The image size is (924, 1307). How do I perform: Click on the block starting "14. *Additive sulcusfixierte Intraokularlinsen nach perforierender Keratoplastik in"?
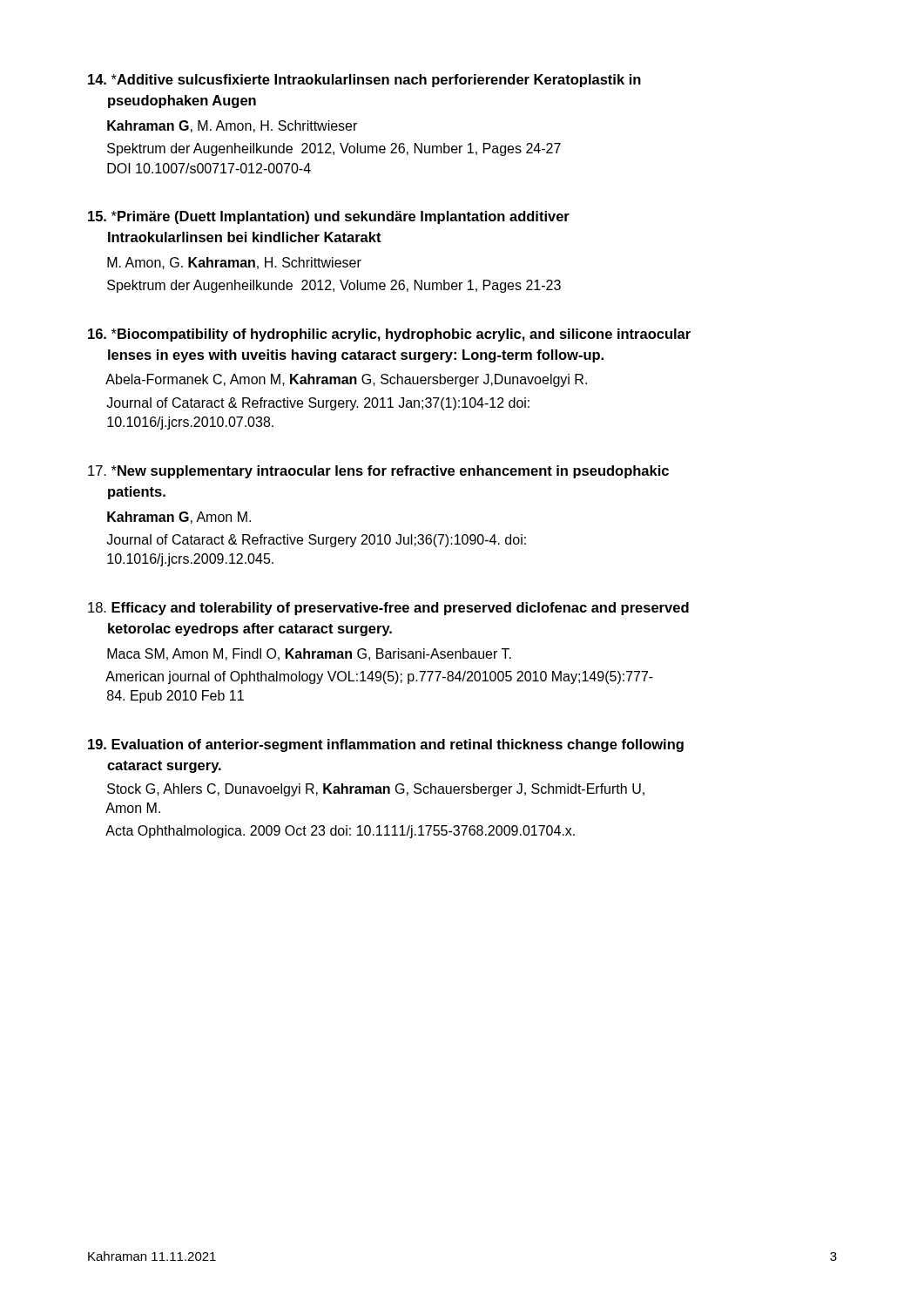coord(364,81)
